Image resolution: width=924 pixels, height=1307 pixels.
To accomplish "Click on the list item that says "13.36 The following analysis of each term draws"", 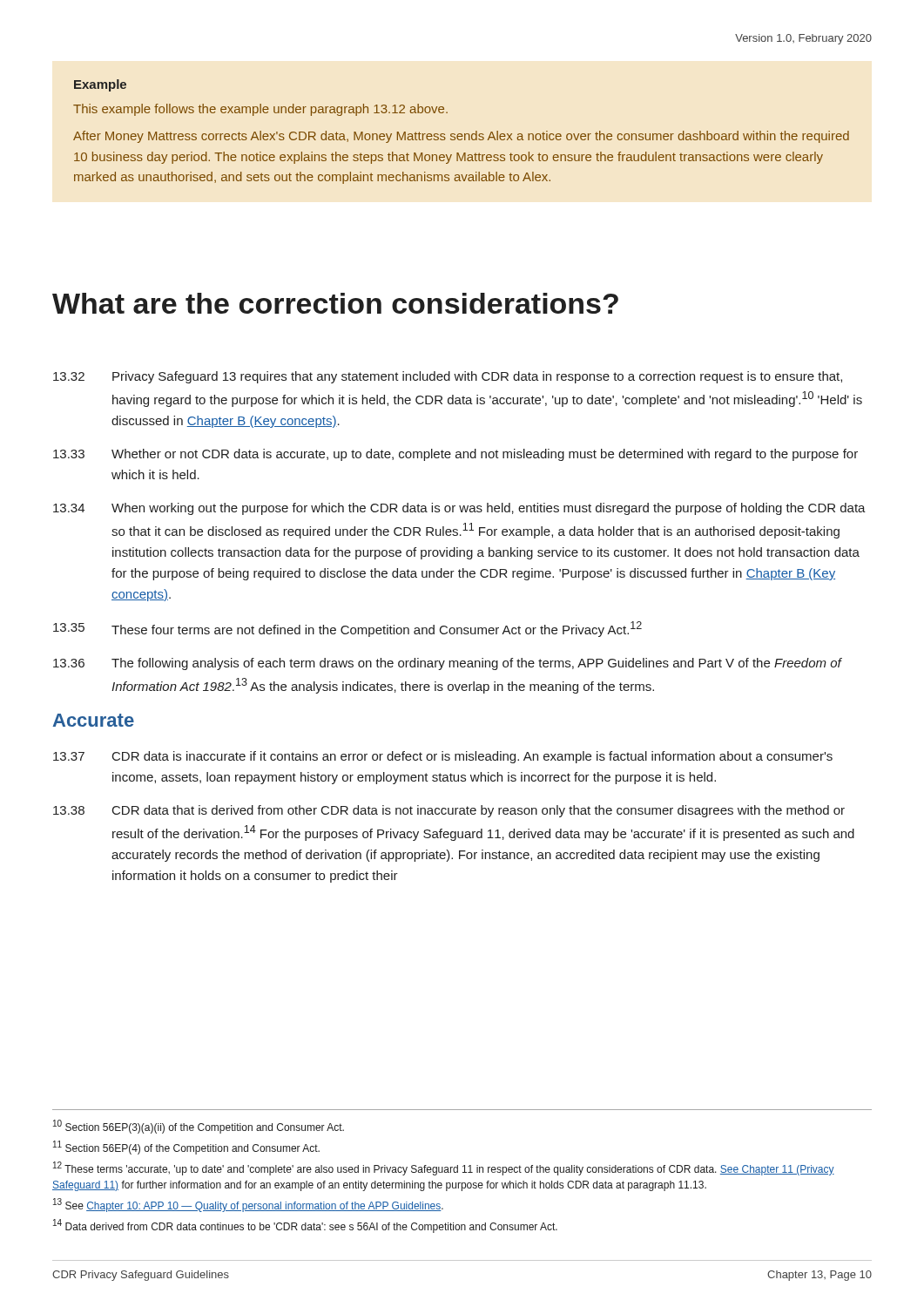I will click(462, 675).
